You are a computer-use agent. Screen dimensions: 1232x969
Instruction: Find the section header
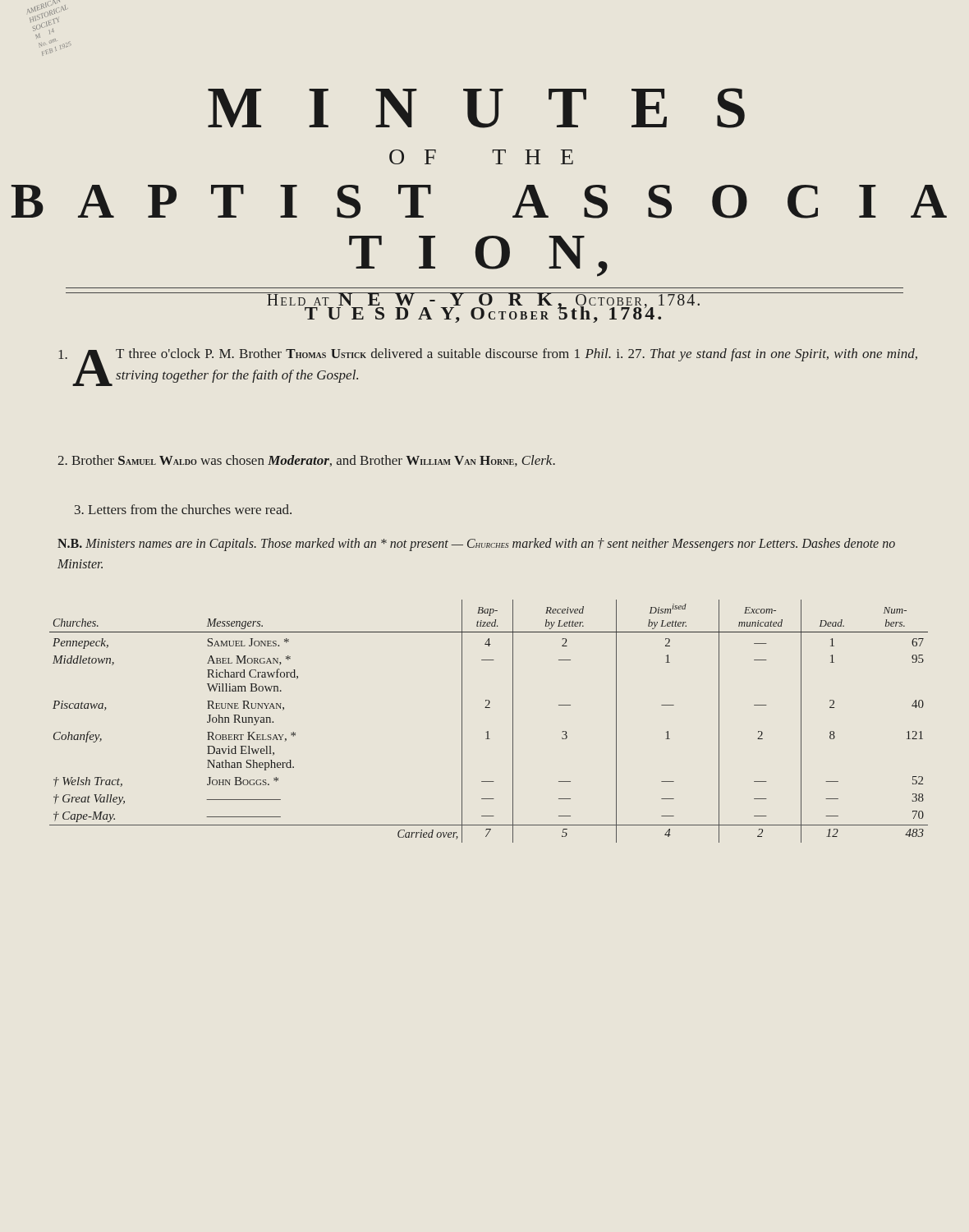point(484,313)
